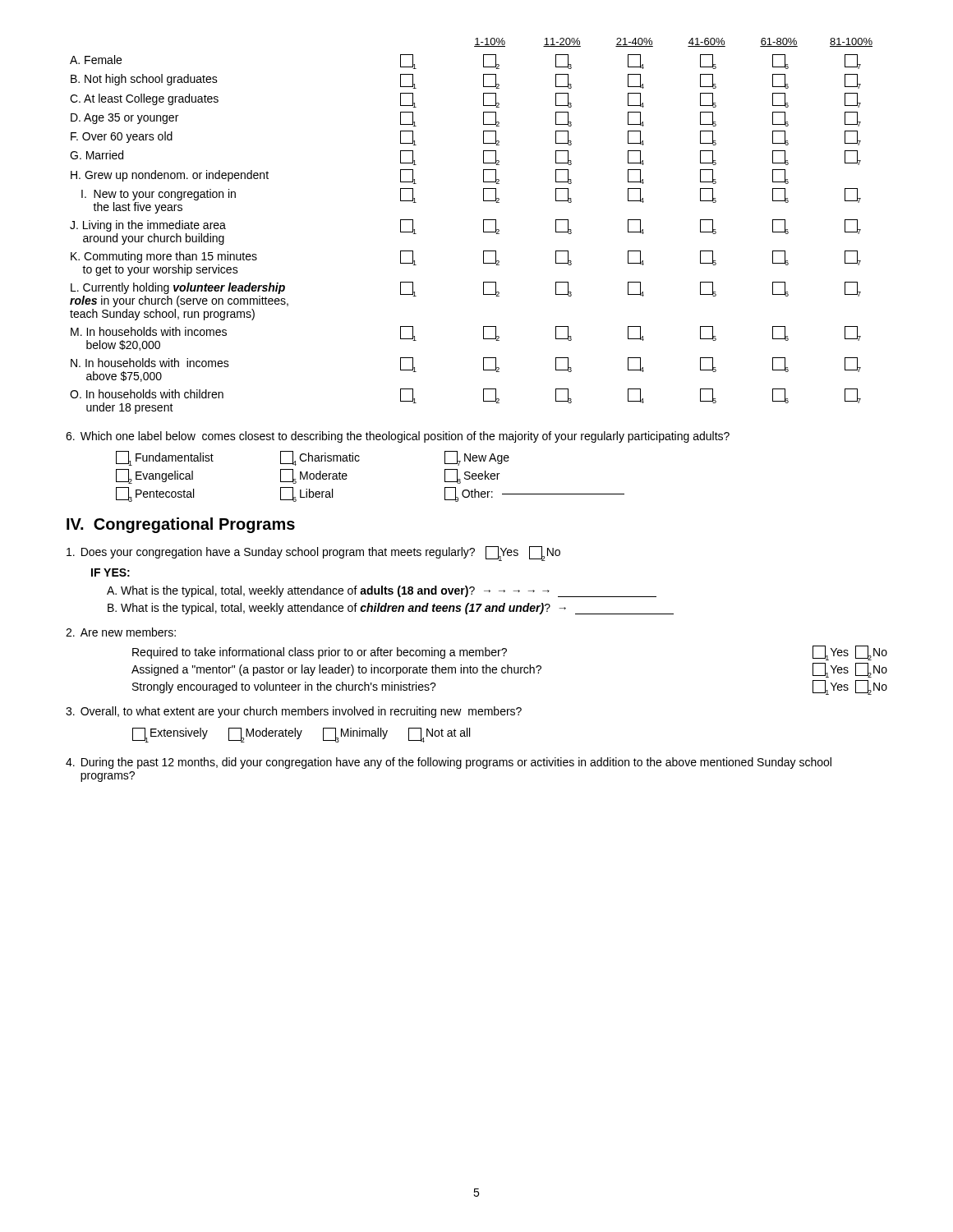The width and height of the screenshot is (953, 1232).
Task: Point to the block beginning "1 Fundamentalist 4 Charismatic 7 New Age"
Action: [x=501, y=476]
